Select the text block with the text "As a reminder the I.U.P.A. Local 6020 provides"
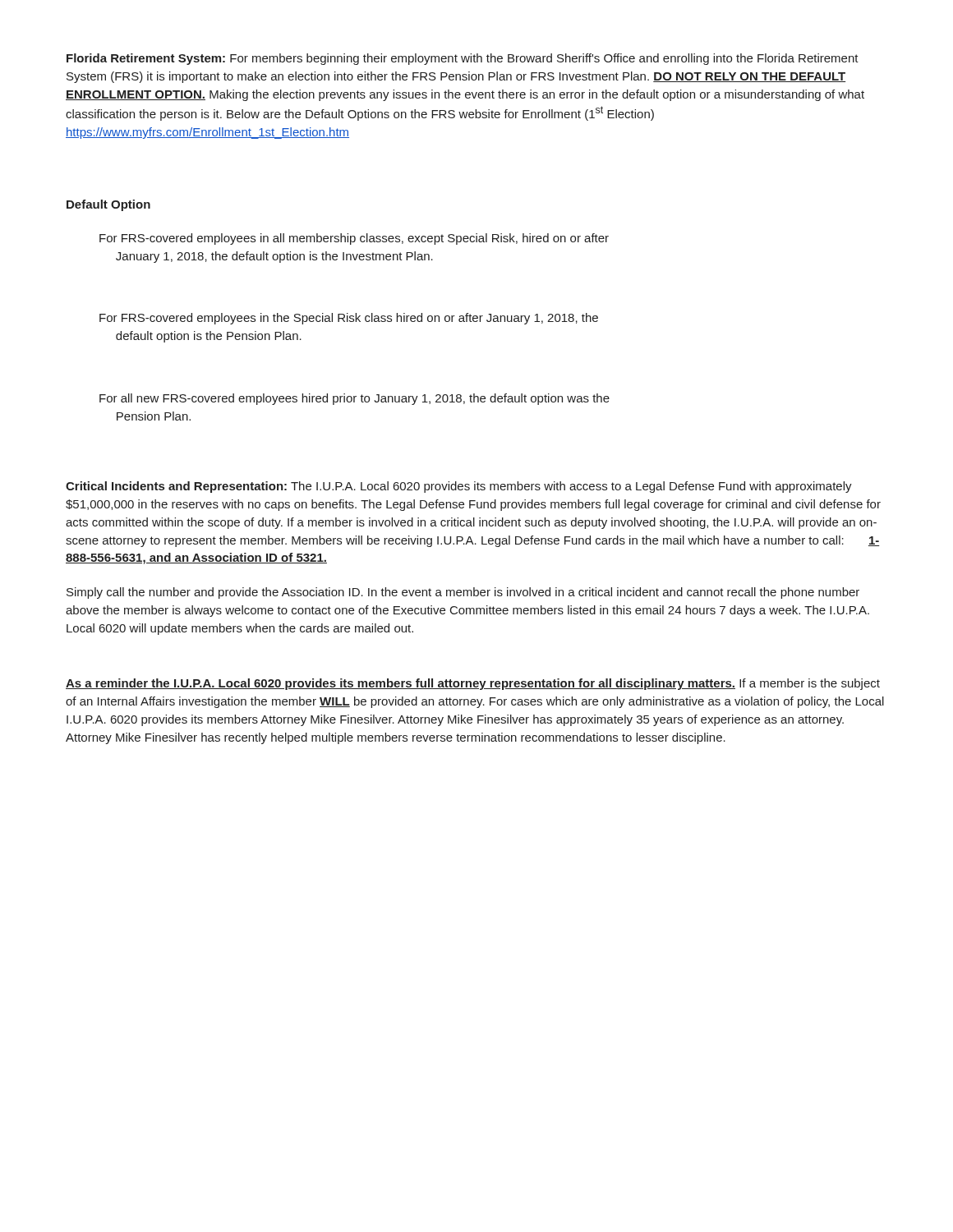Viewport: 953px width, 1232px height. pyautogui.click(x=476, y=710)
